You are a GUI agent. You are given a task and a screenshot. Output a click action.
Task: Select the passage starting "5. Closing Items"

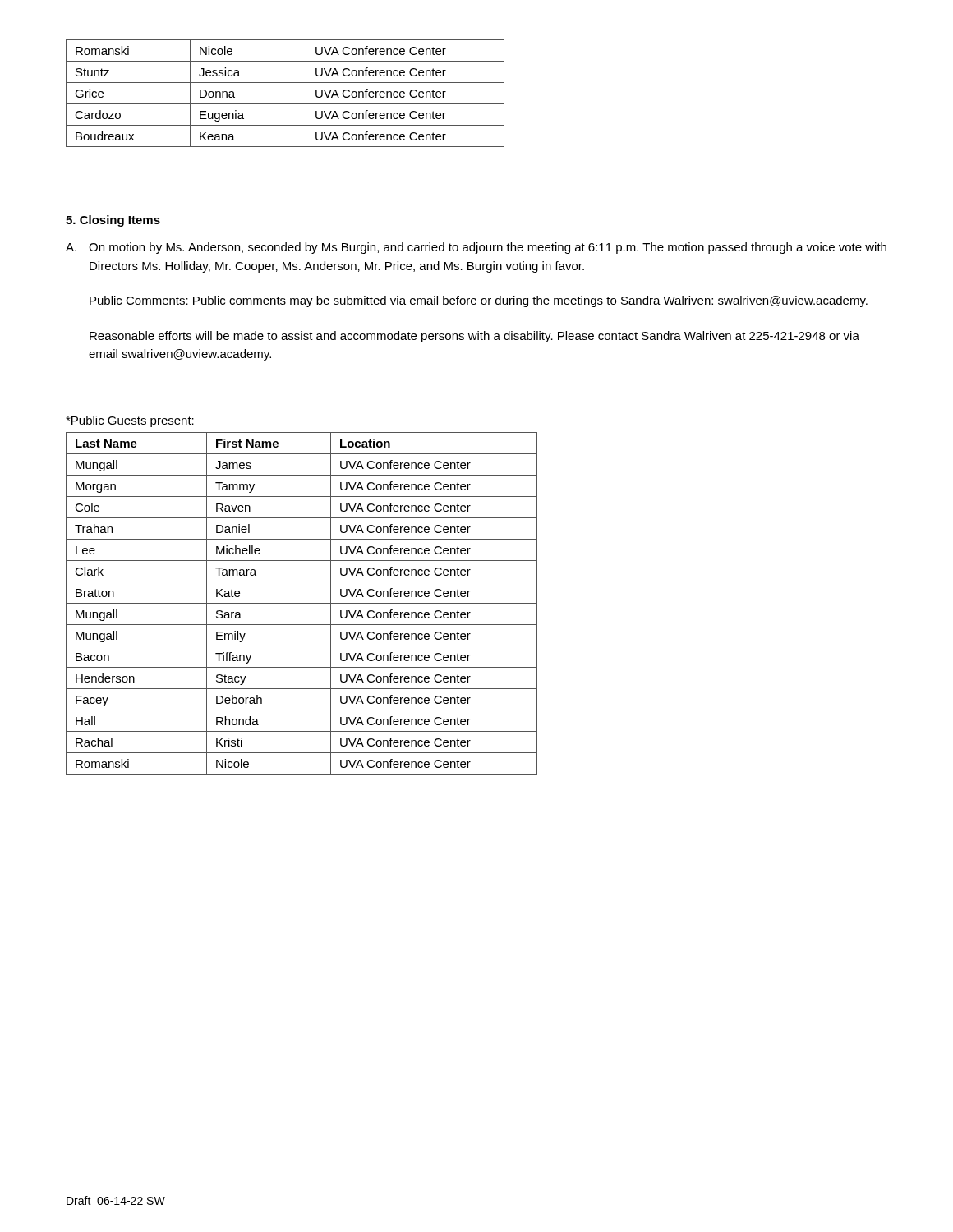(113, 220)
